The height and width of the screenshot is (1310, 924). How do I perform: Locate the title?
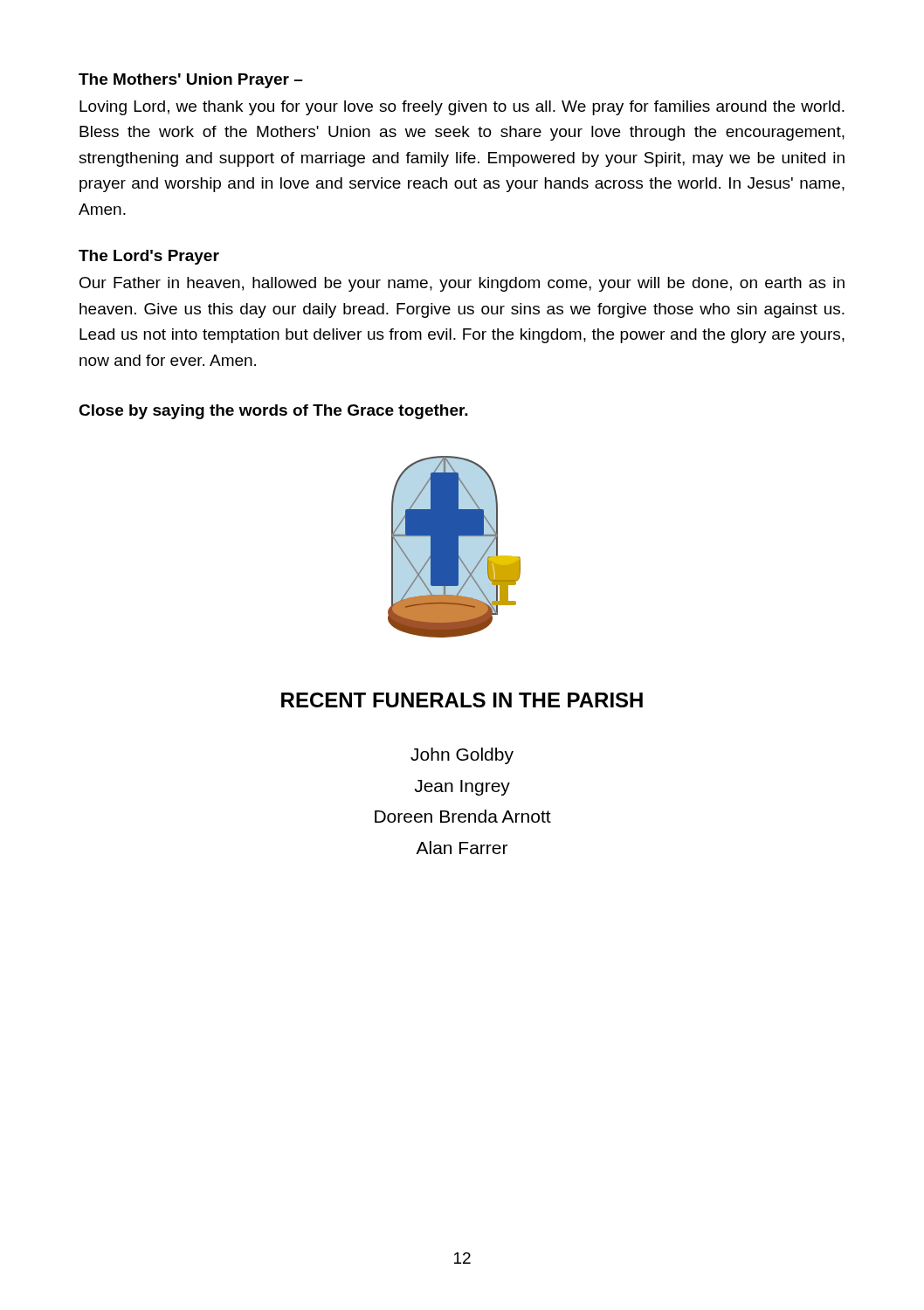[x=462, y=700]
